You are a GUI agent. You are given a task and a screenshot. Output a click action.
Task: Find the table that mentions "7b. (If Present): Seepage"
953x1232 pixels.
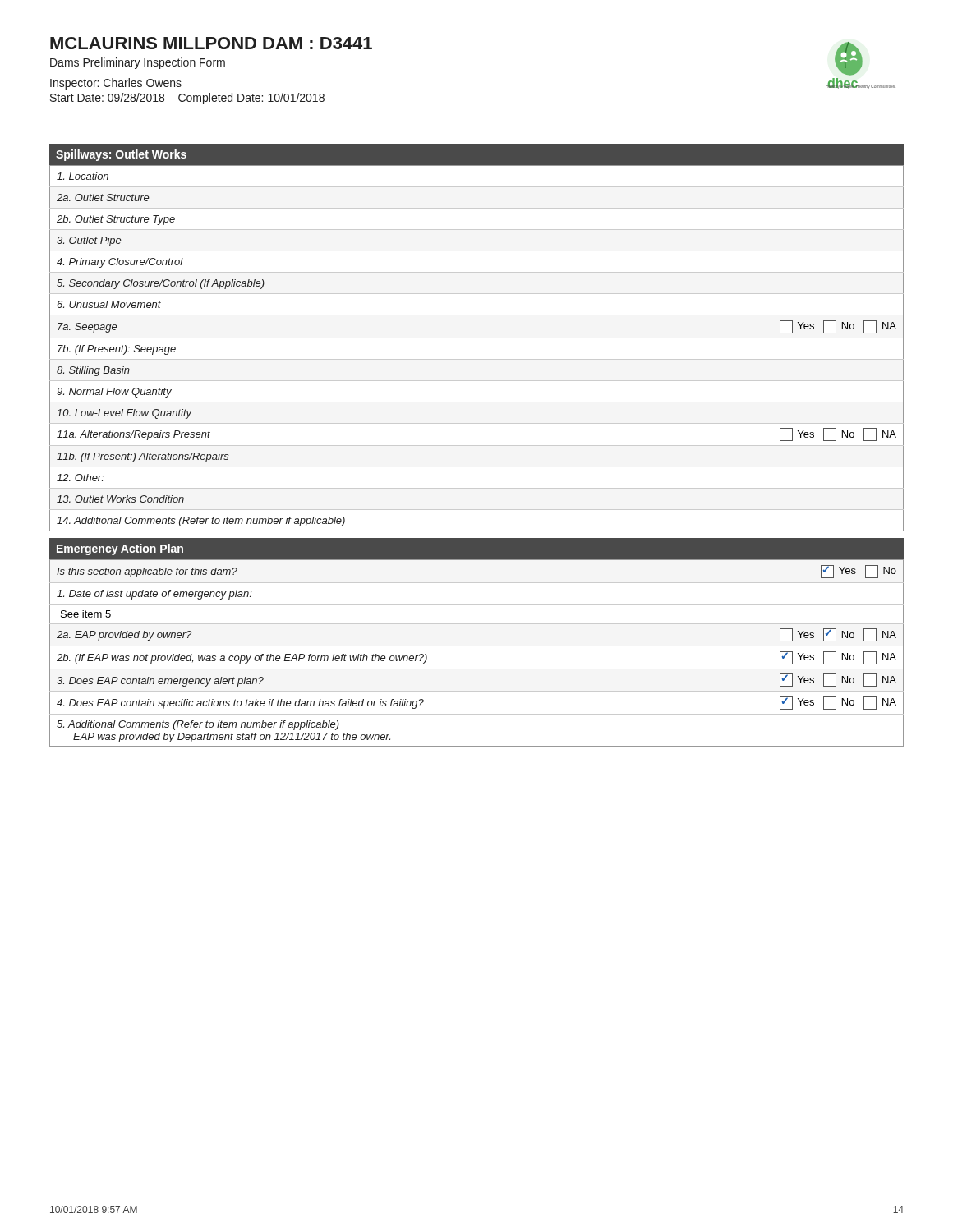click(x=476, y=348)
